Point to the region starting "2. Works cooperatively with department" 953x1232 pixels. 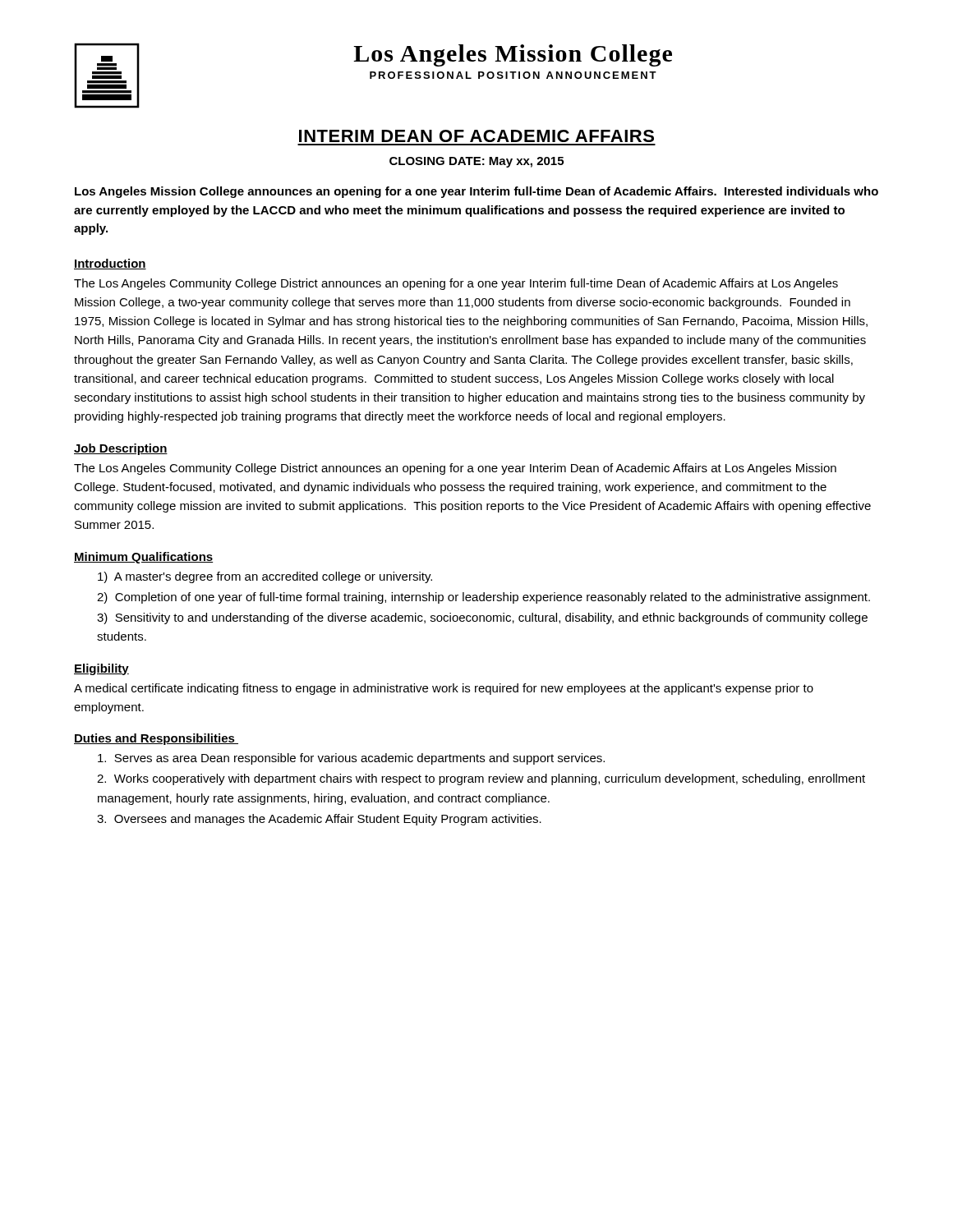(481, 788)
